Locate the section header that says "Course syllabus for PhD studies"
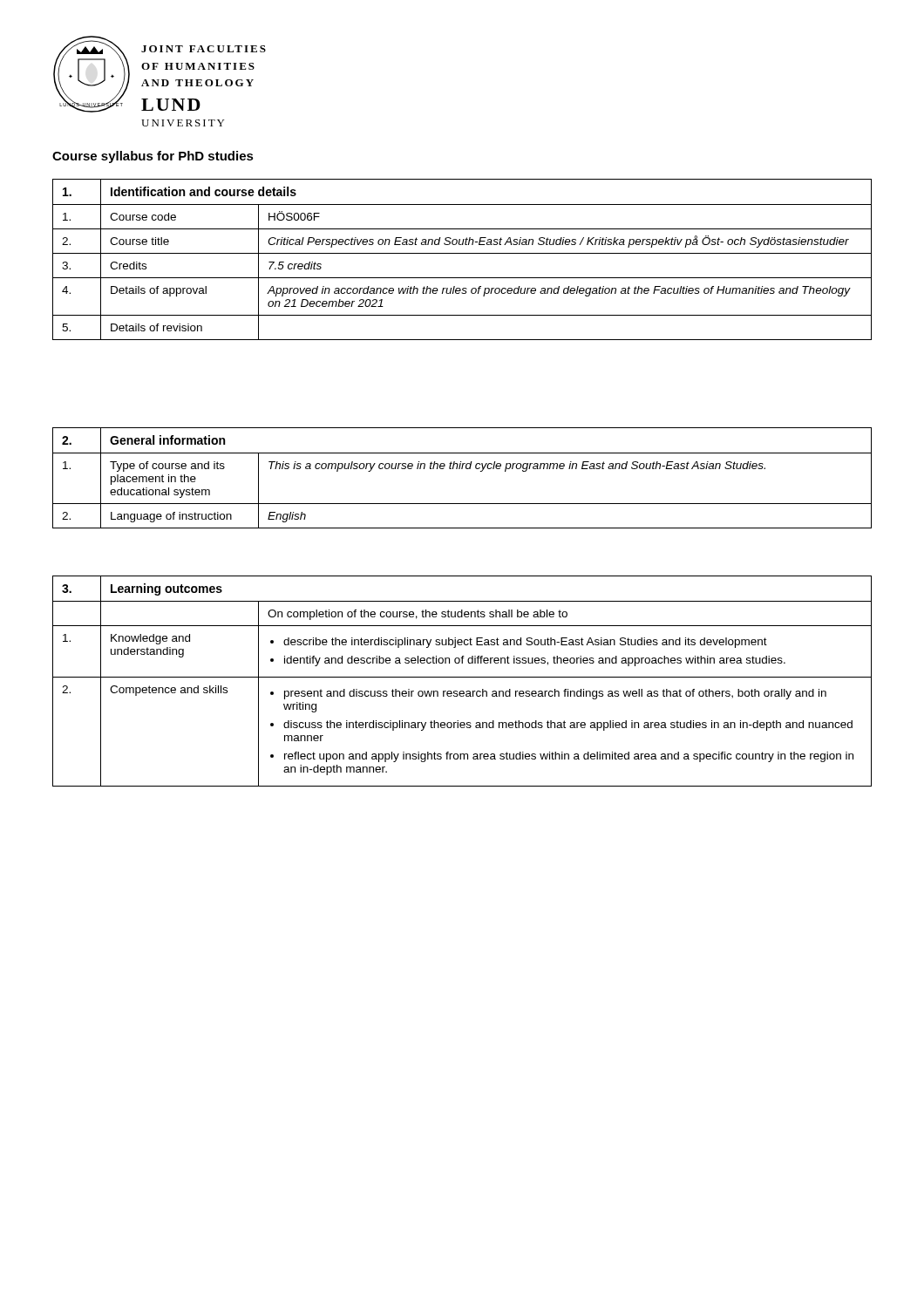 point(153,156)
